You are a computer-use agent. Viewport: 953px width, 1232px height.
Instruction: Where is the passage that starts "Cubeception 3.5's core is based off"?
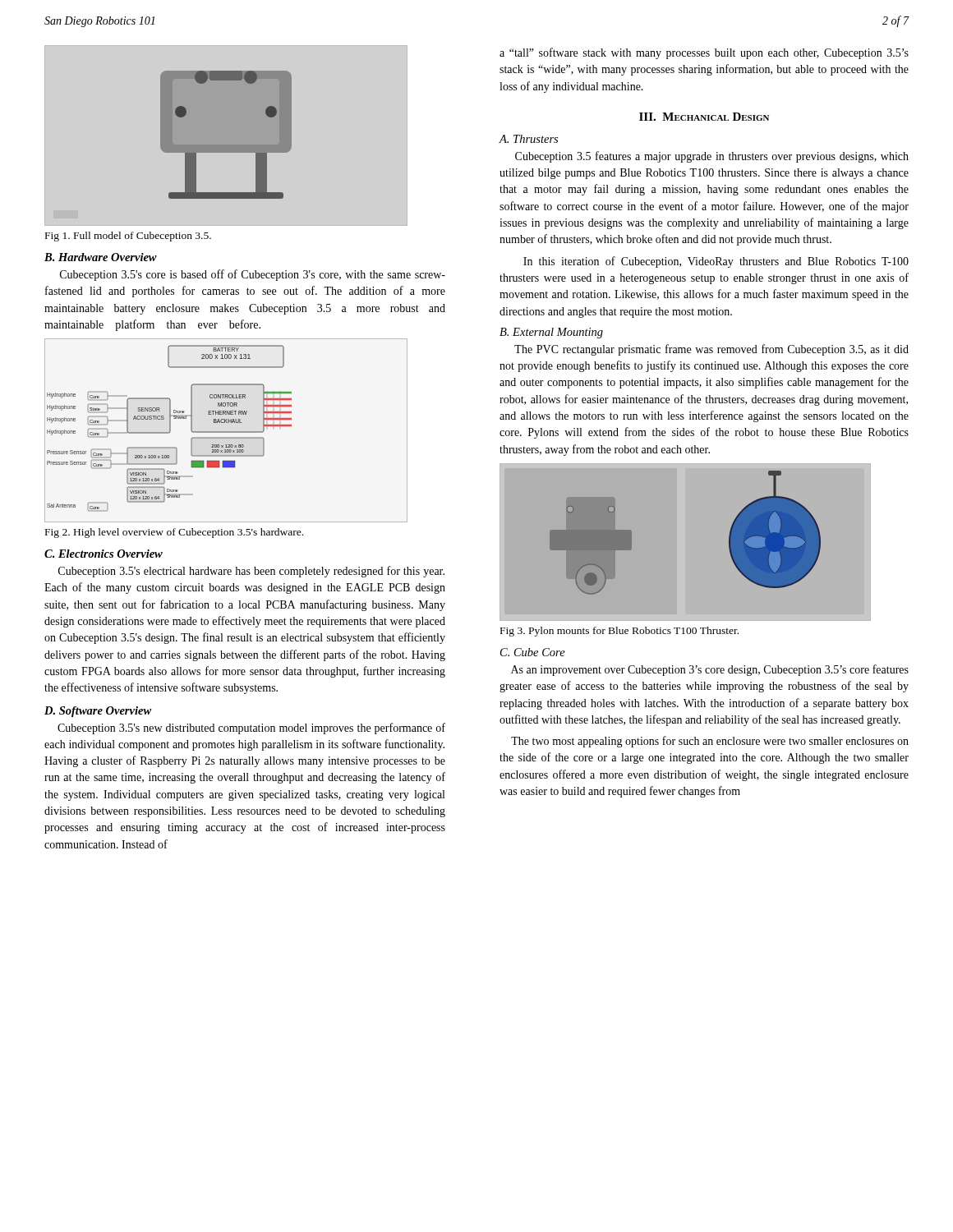[x=245, y=300]
